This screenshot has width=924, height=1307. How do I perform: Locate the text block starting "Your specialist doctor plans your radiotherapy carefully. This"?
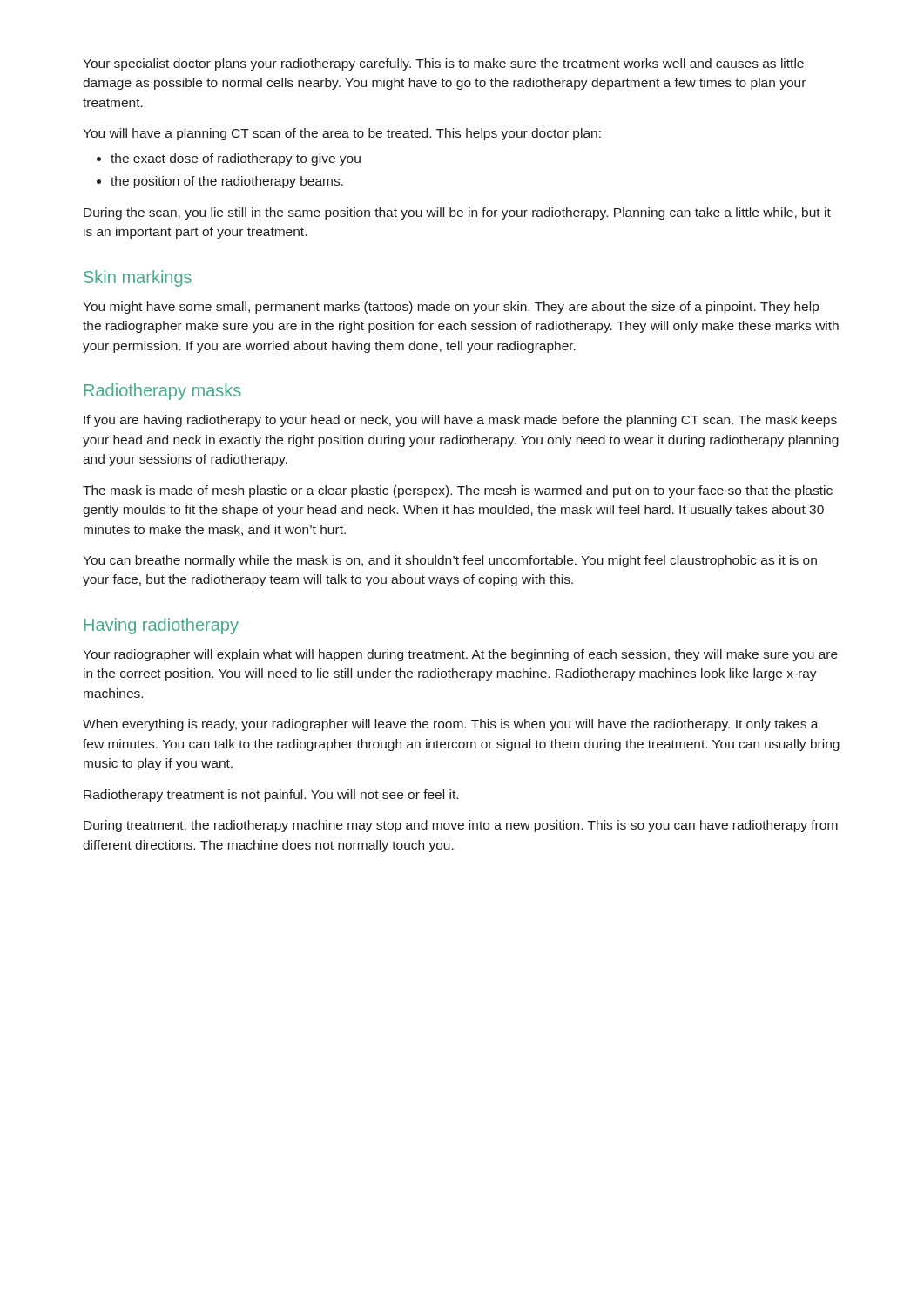coord(444,83)
